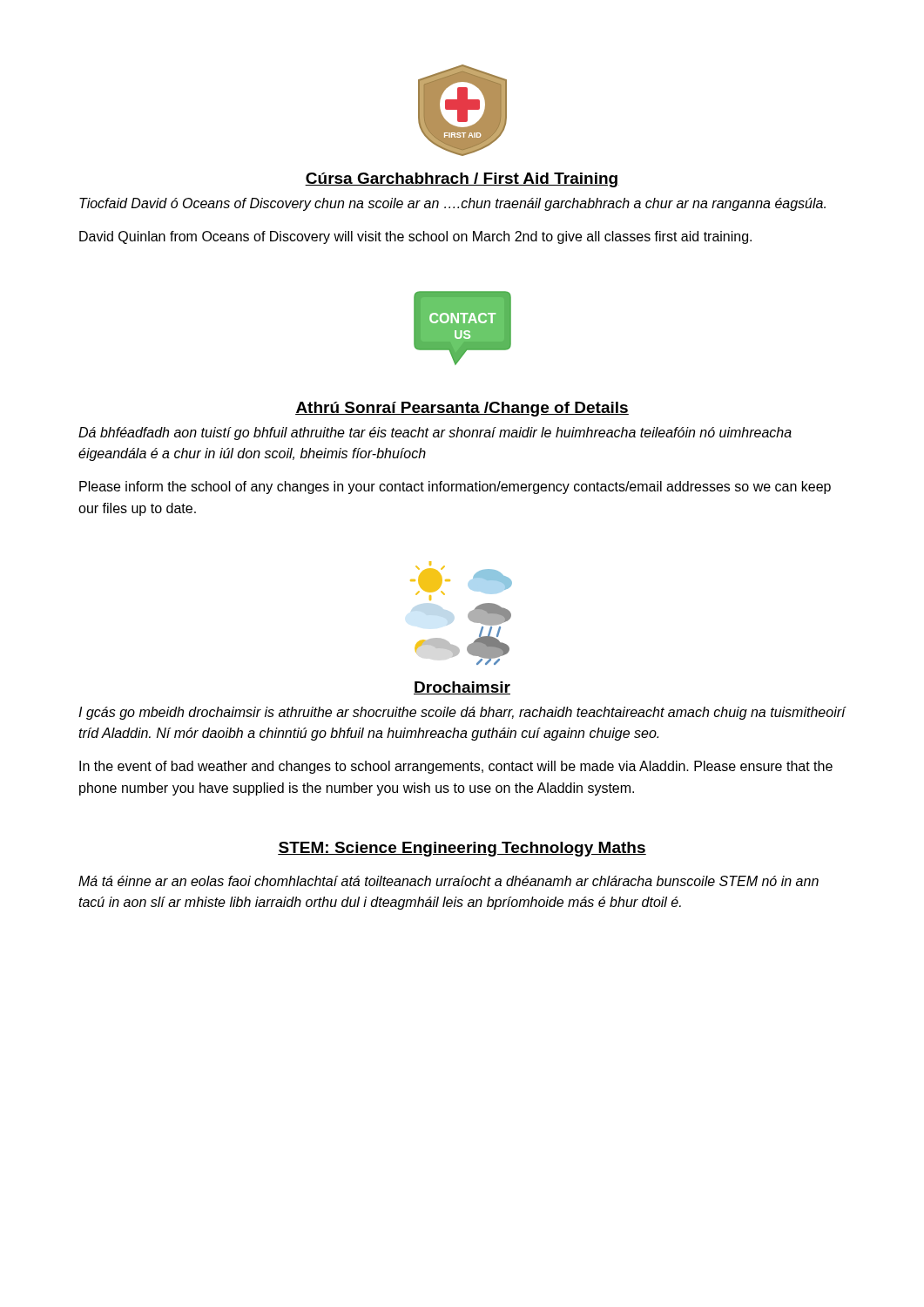The height and width of the screenshot is (1307, 924).
Task: Locate the element starting "STEM: Science Engineering Technology Maths"
Action: click(x=462, y=847)
